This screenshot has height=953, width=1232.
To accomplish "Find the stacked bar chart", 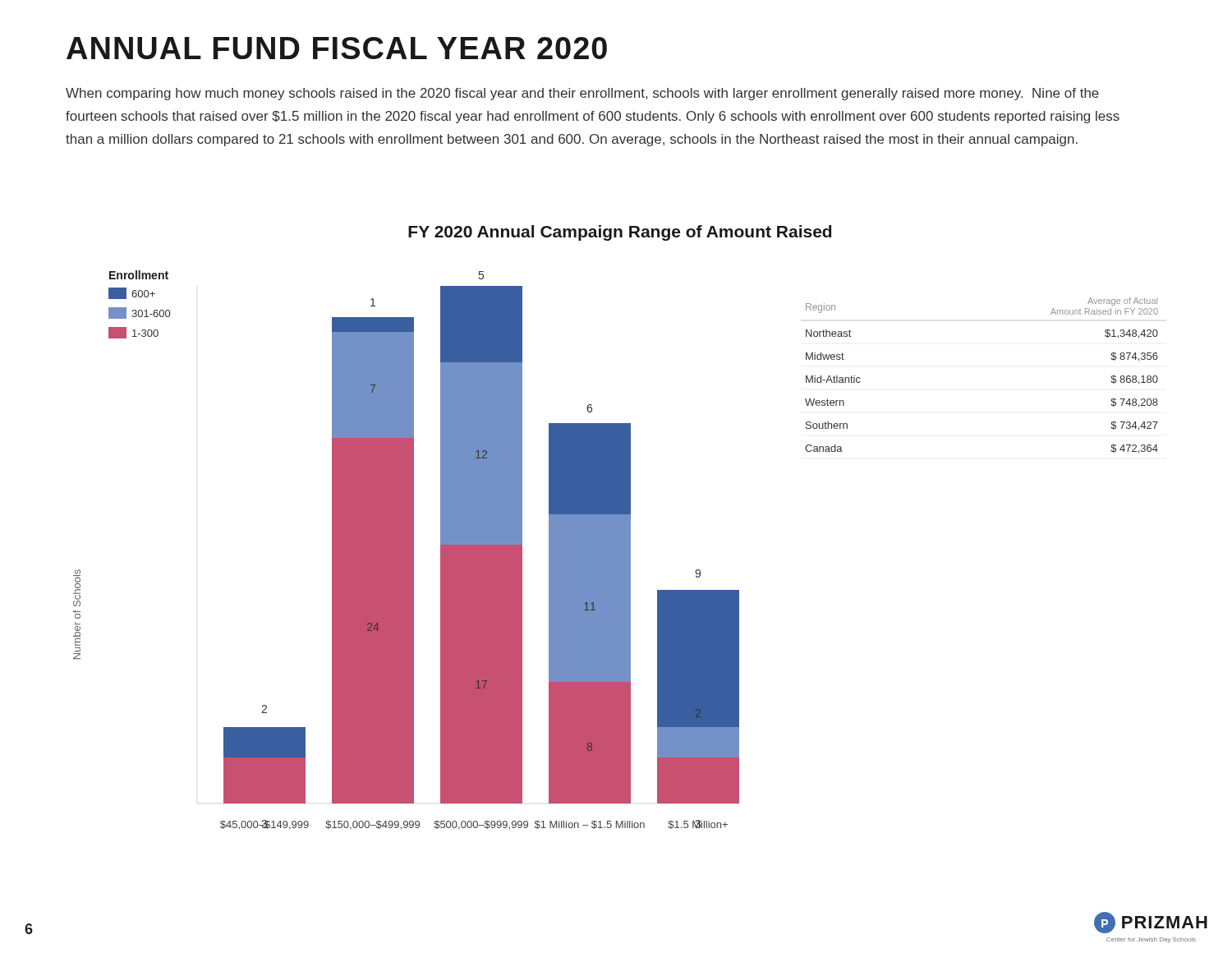I will coord(620,573).
